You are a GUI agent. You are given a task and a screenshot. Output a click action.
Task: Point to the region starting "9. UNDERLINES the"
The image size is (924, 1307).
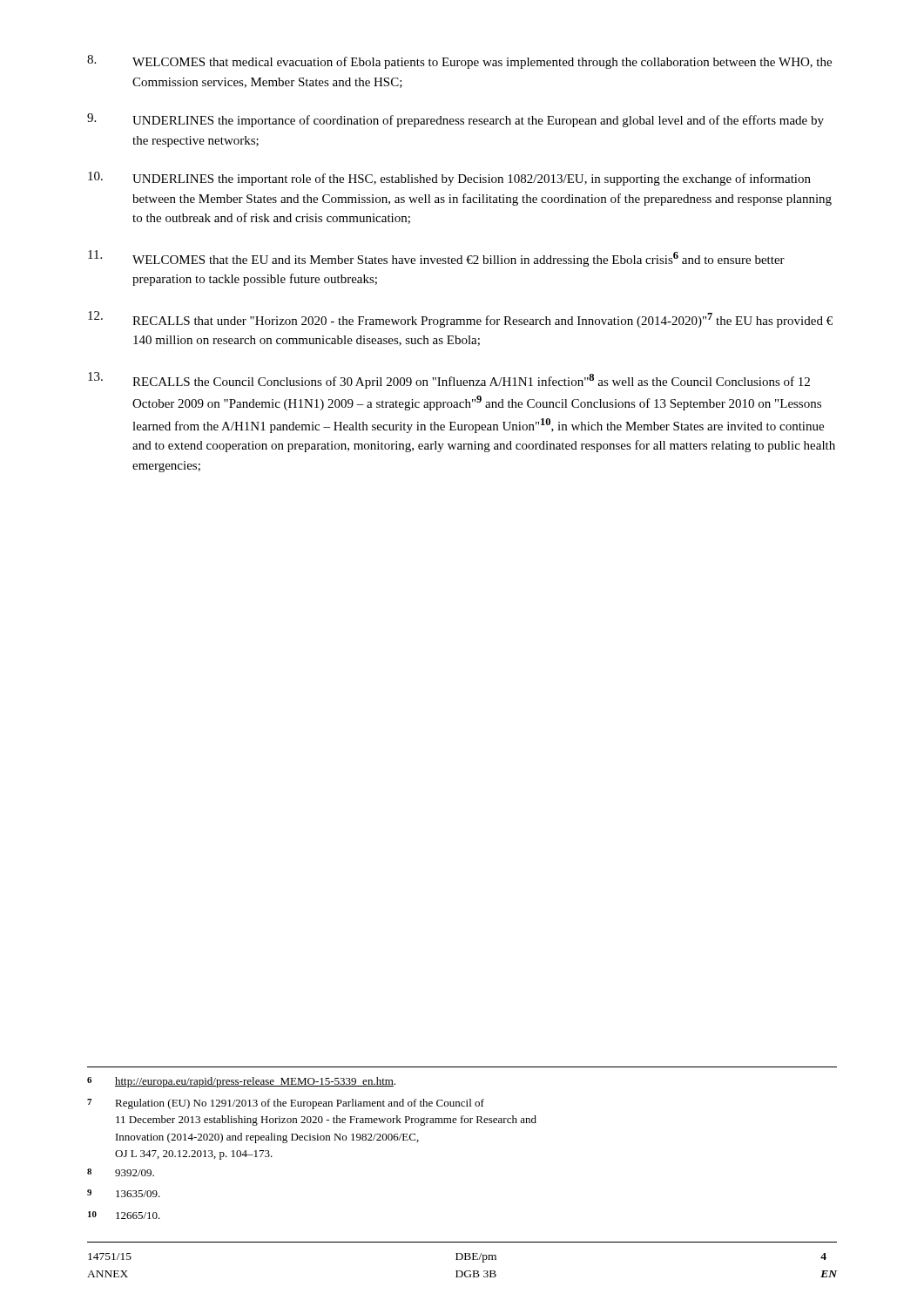(x=462, y=130)
